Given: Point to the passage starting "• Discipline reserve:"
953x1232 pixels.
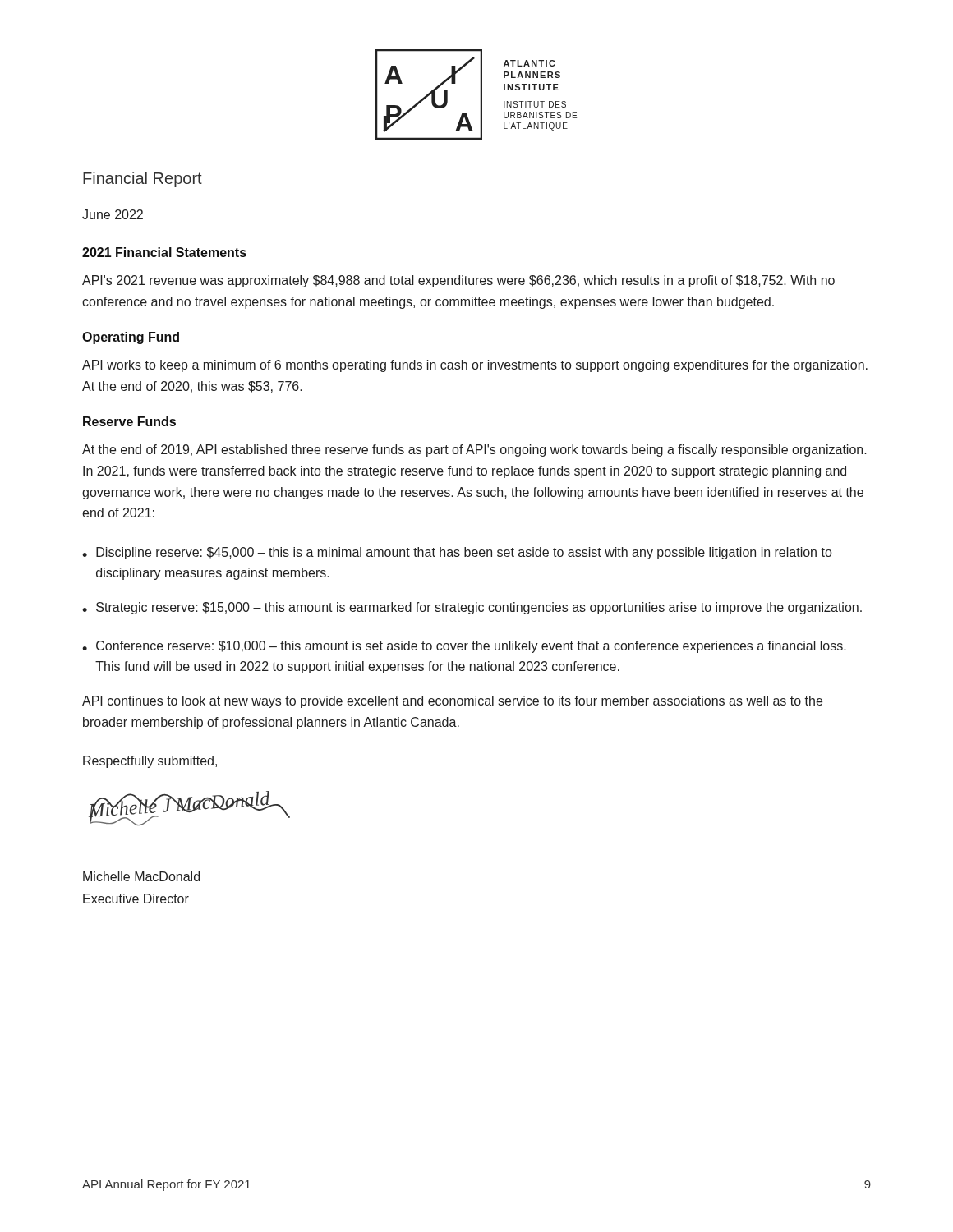Looking at the screenshot, I should click(476, 563).
